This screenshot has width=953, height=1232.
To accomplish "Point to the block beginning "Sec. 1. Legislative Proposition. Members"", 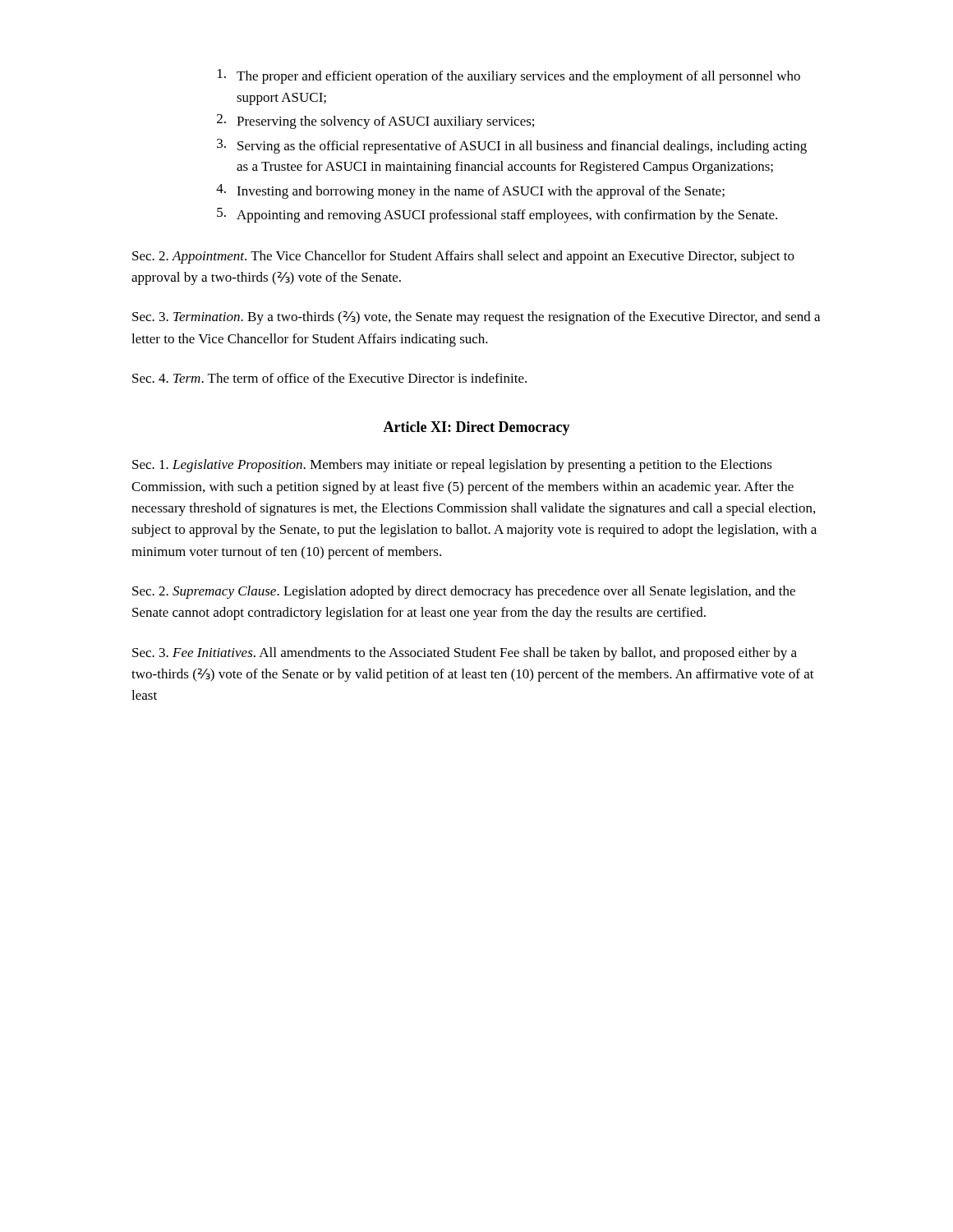I will 474,508.
